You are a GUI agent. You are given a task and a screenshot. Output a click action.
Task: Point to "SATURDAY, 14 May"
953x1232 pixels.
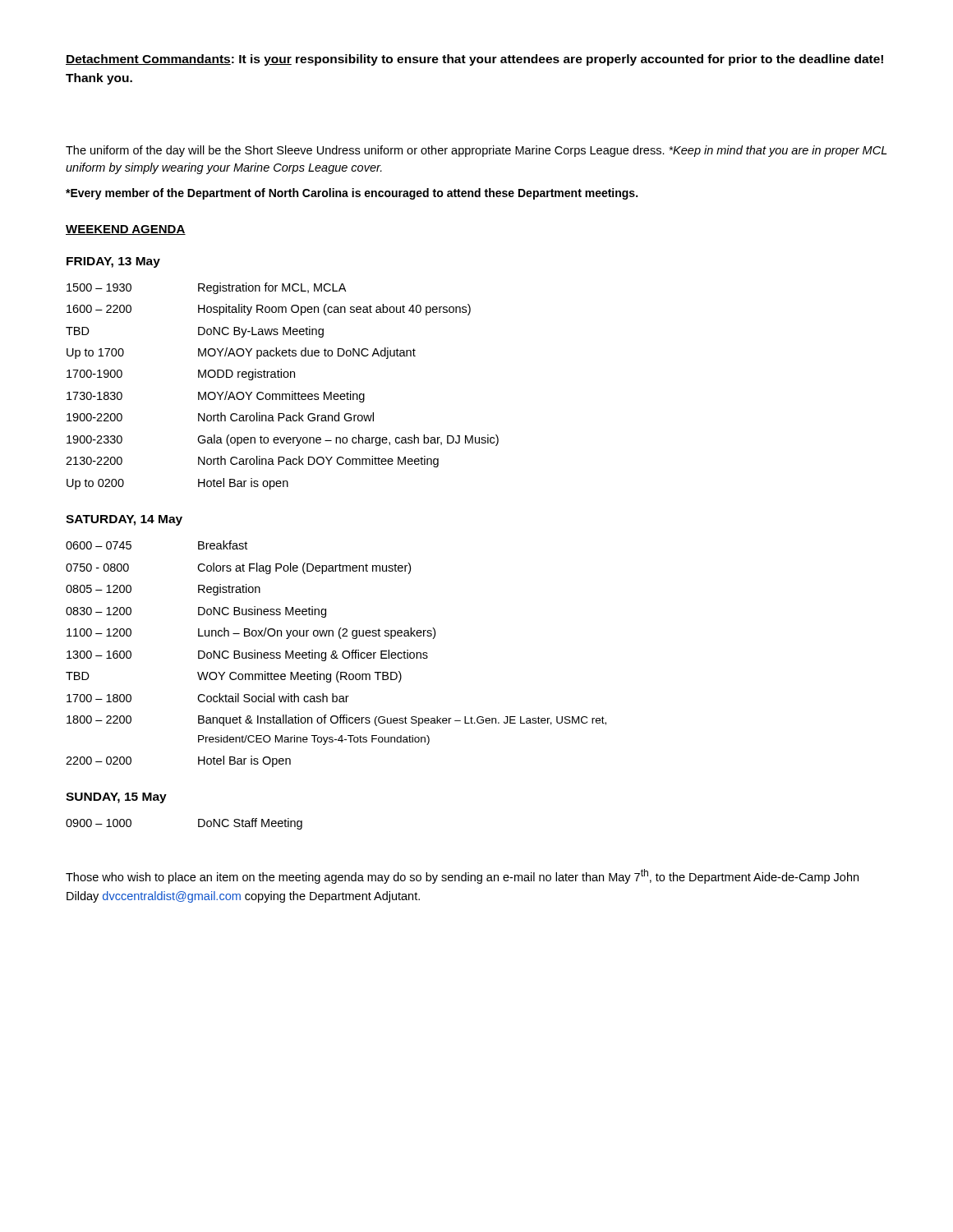[124, 519]
